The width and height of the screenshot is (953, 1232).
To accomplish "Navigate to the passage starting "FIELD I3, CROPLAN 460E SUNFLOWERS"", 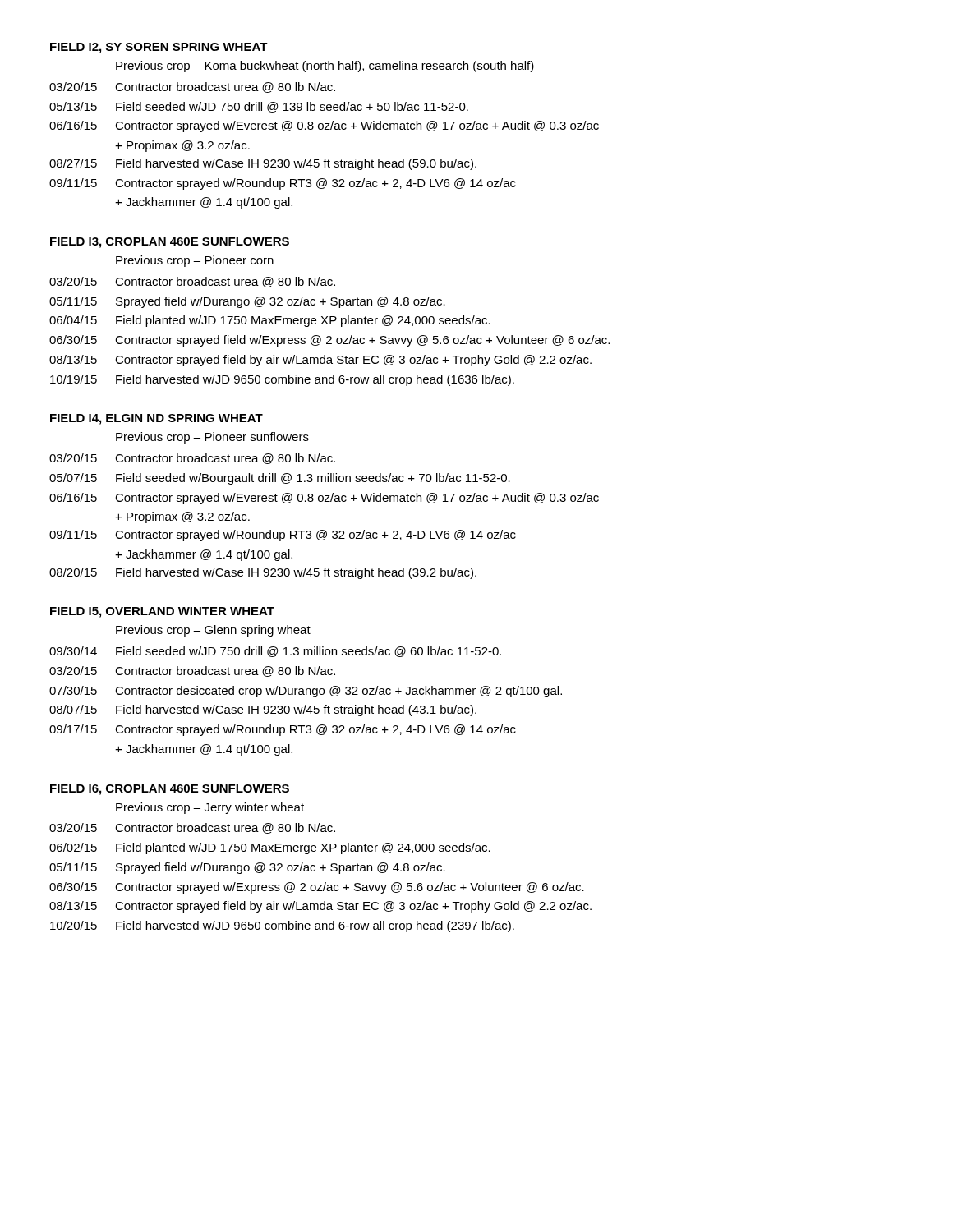I will point(169,241).
